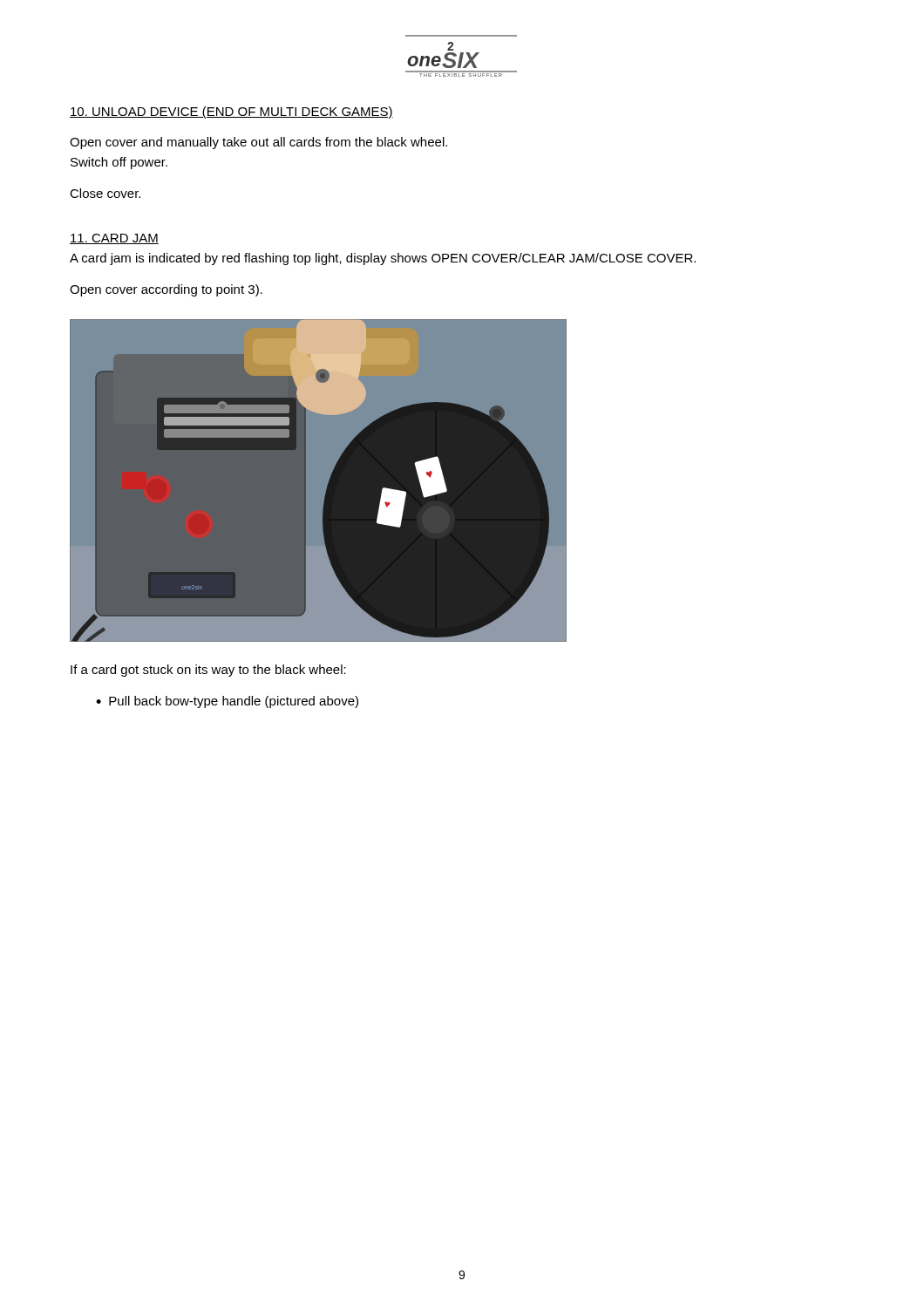Find the text with the text "Open cover according to point 3)."
924x1308 pixels.
[166, 289]
